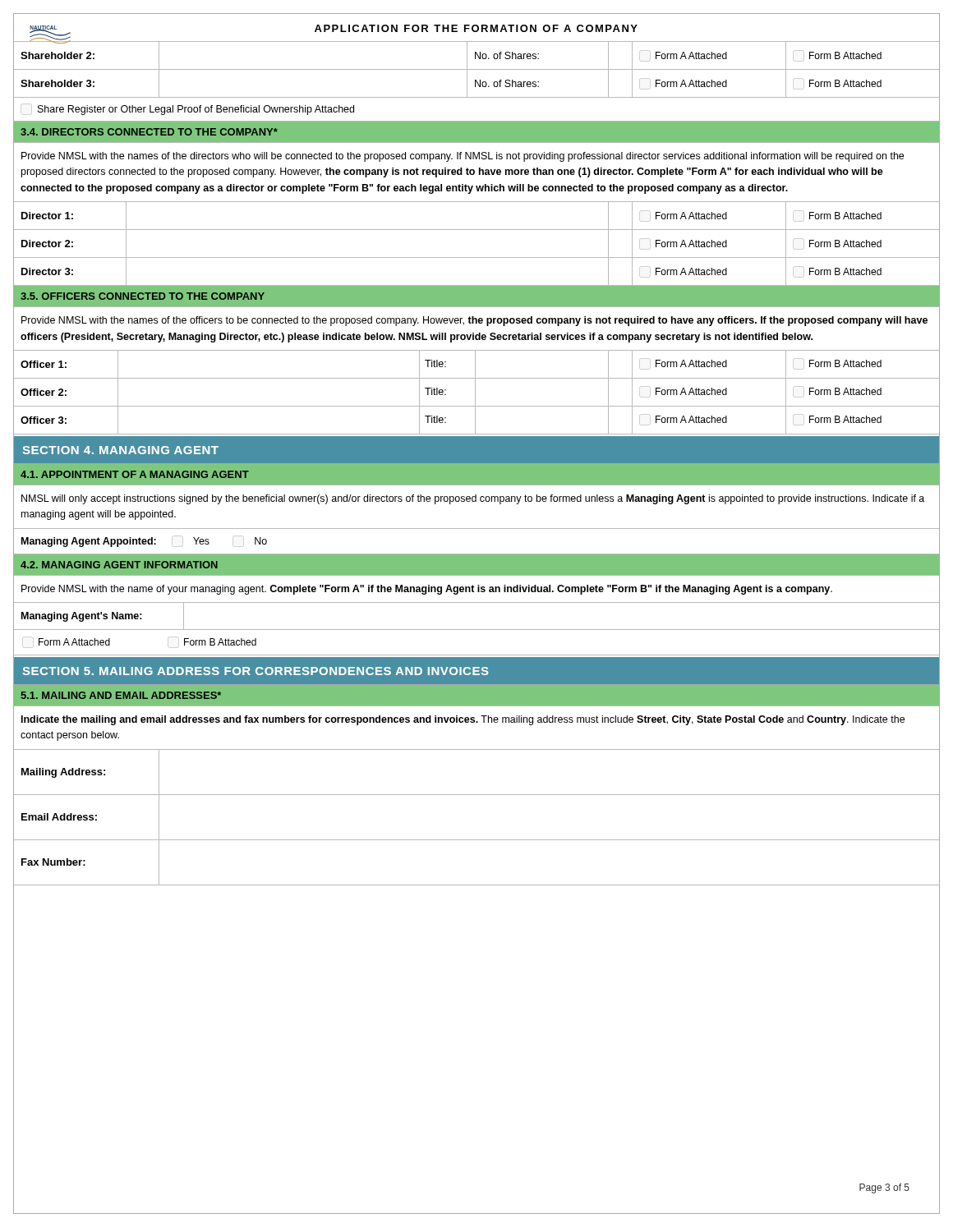Image resolution: width=953 pixels, height=1232 pixels.
Task: Find the table that mentions "Managing Agent's Name:"
Action: coord(476,616)
